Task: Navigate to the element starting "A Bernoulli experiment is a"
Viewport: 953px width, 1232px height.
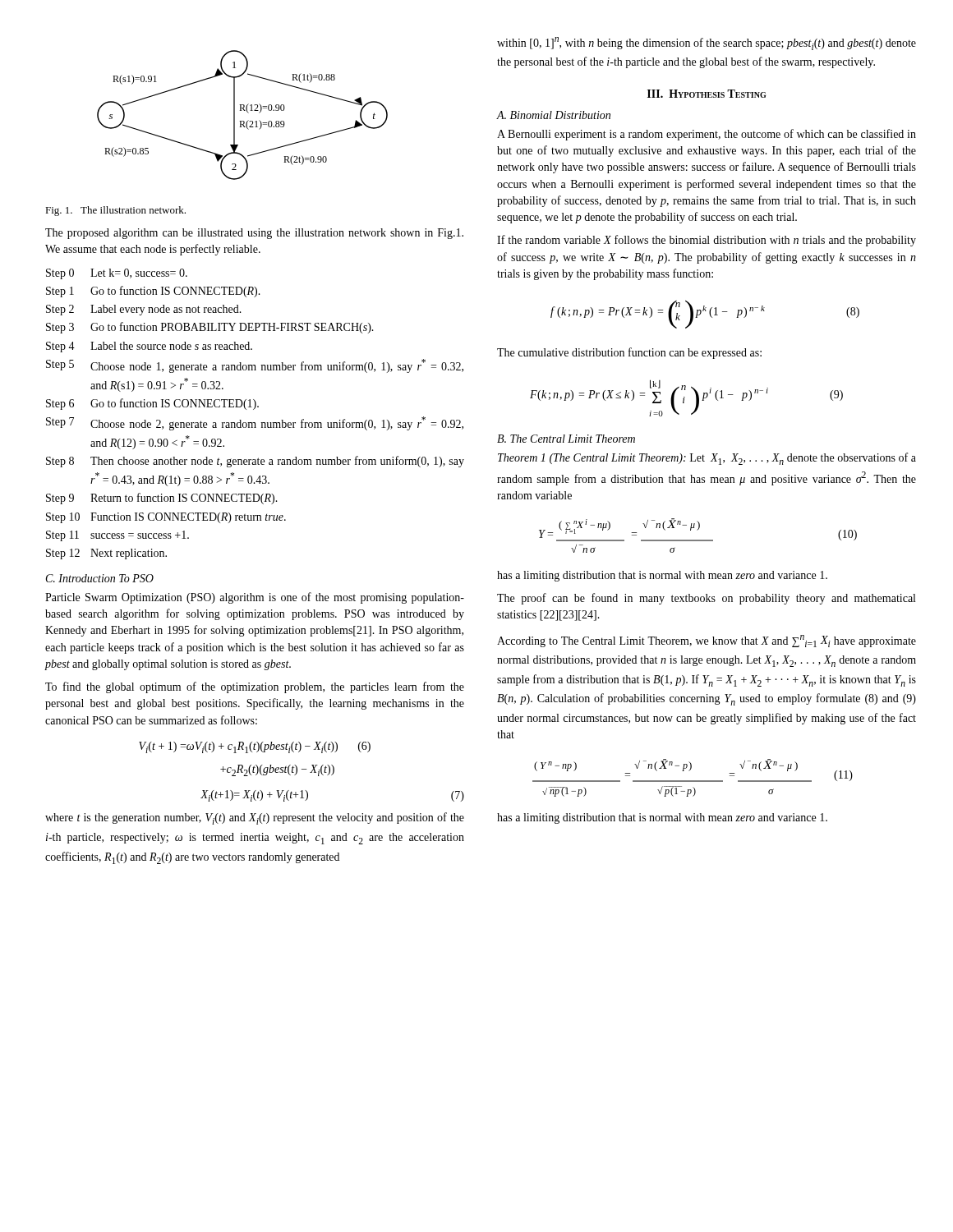Action: pyautogui.click(x=707, y=205)
